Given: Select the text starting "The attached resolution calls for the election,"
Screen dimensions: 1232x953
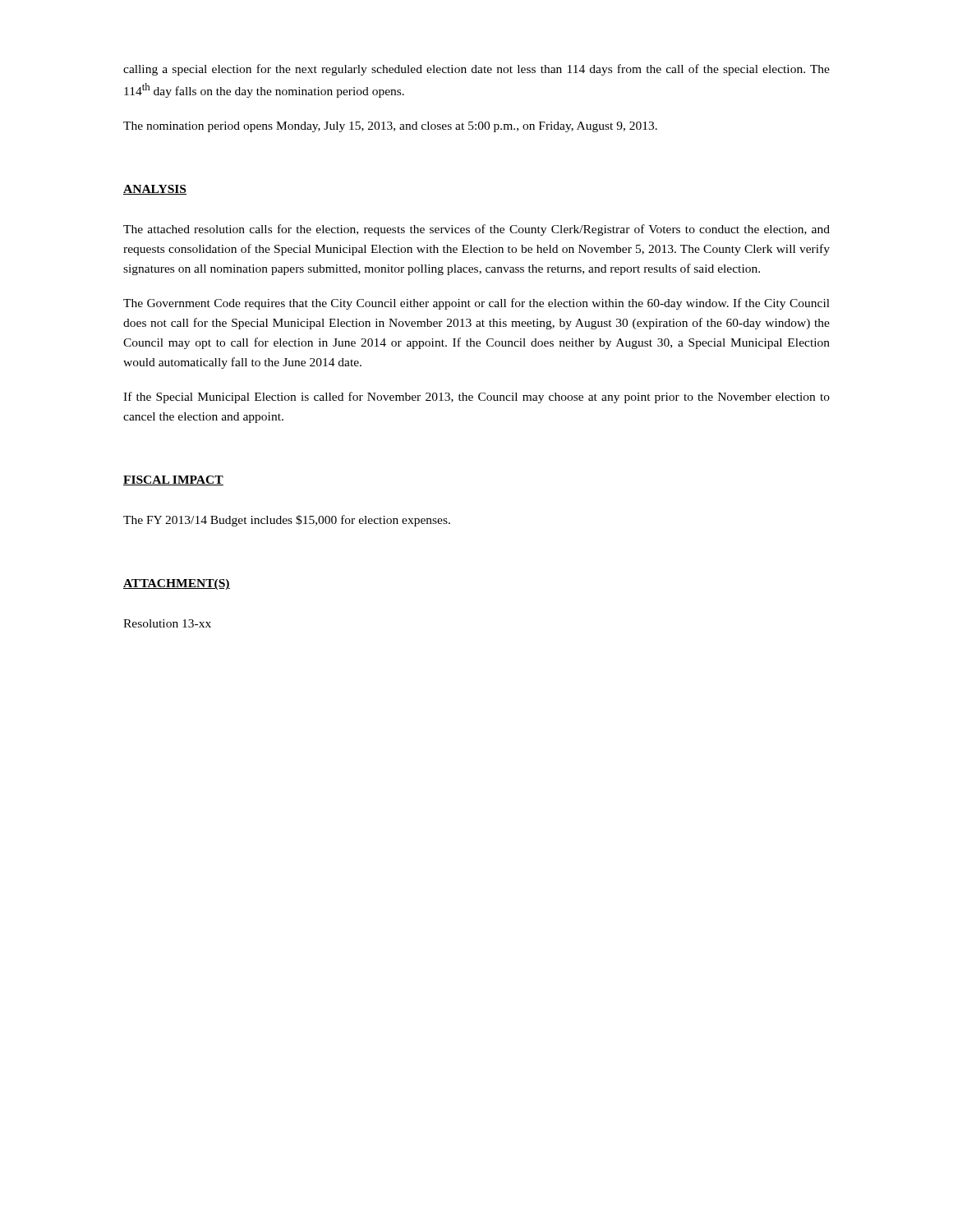Looking at the screenshot, I should 476,249.
